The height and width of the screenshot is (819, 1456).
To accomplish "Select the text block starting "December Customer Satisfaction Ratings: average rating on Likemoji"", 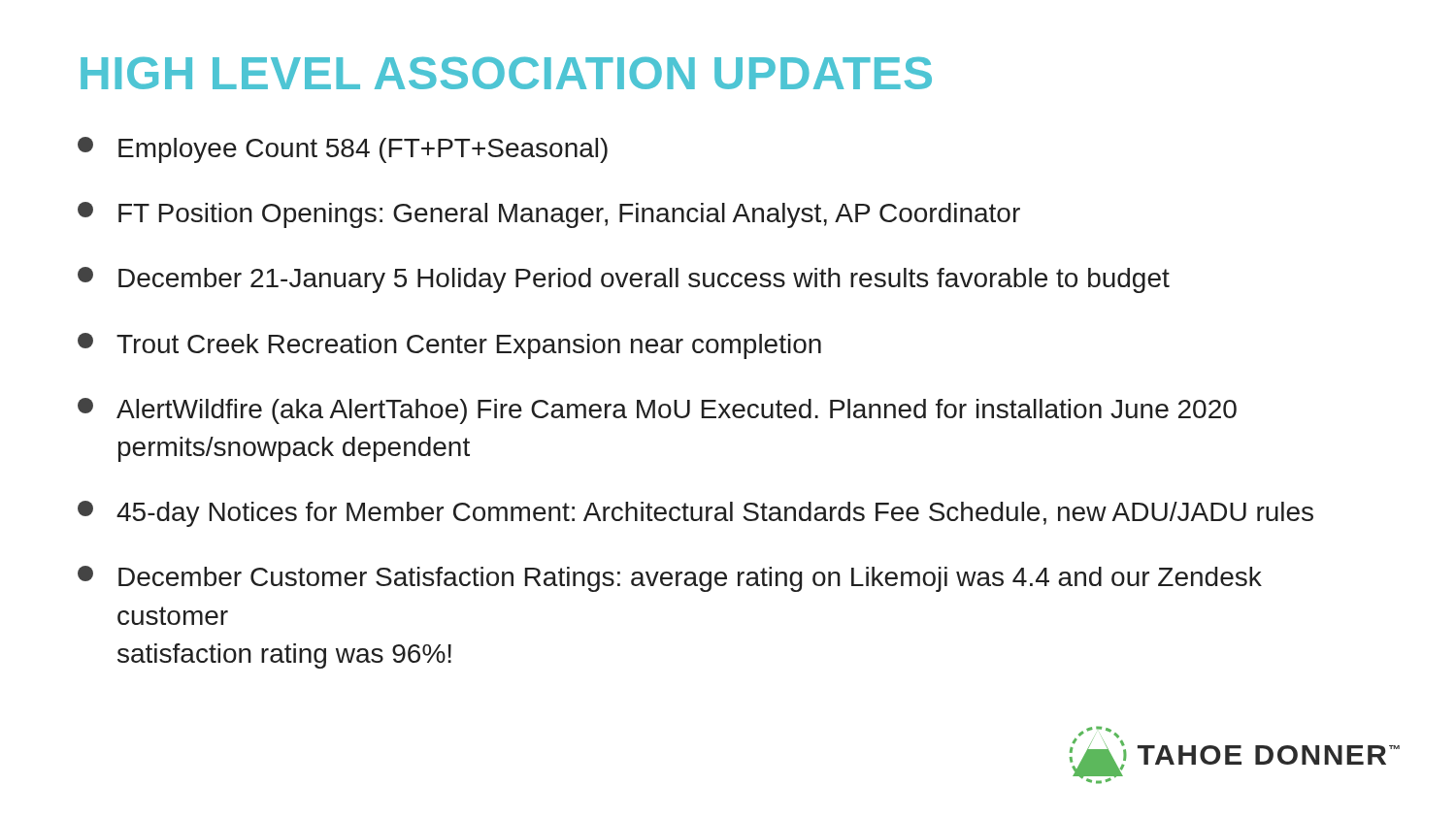I will (670, 579).
